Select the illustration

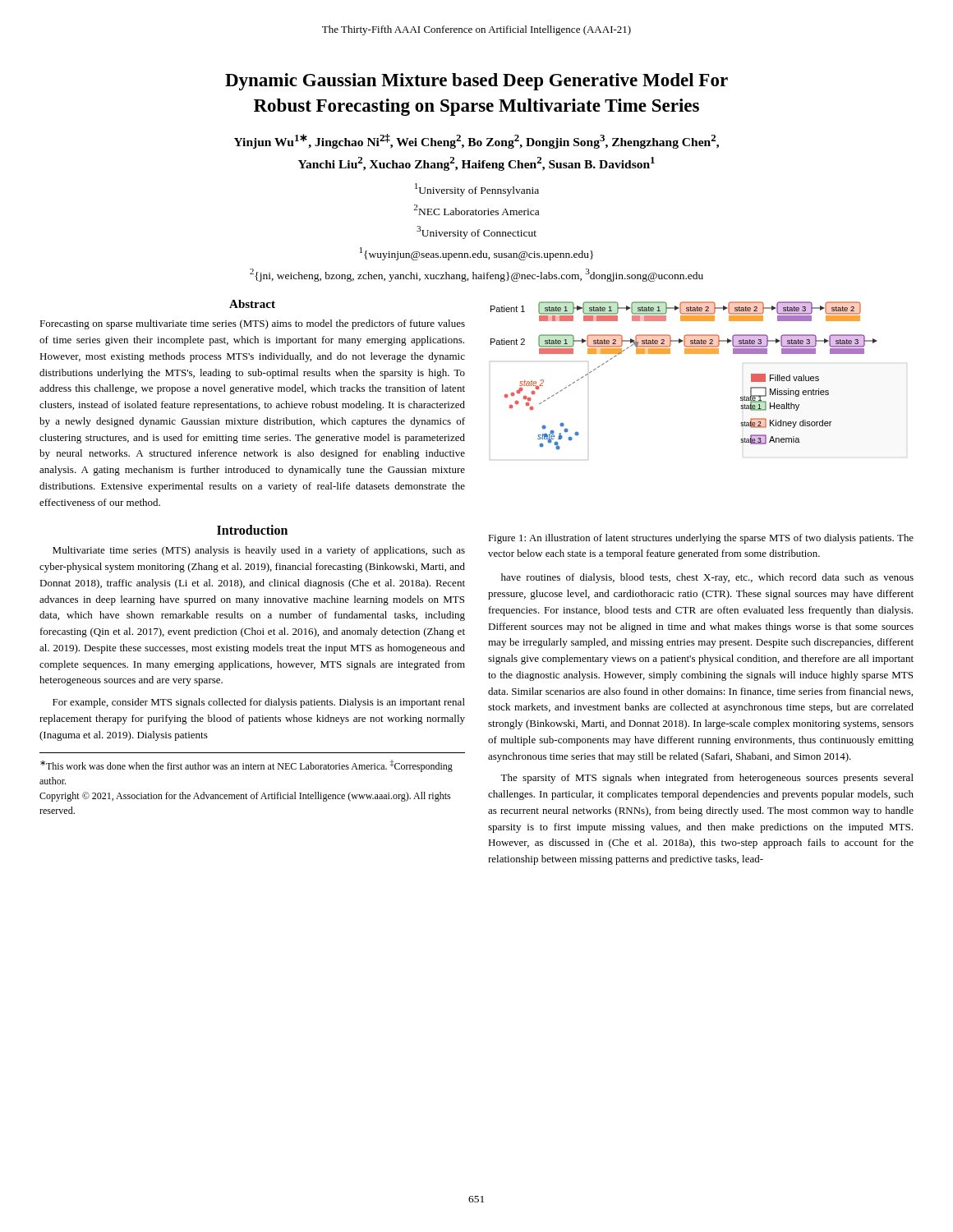[701, 413]
